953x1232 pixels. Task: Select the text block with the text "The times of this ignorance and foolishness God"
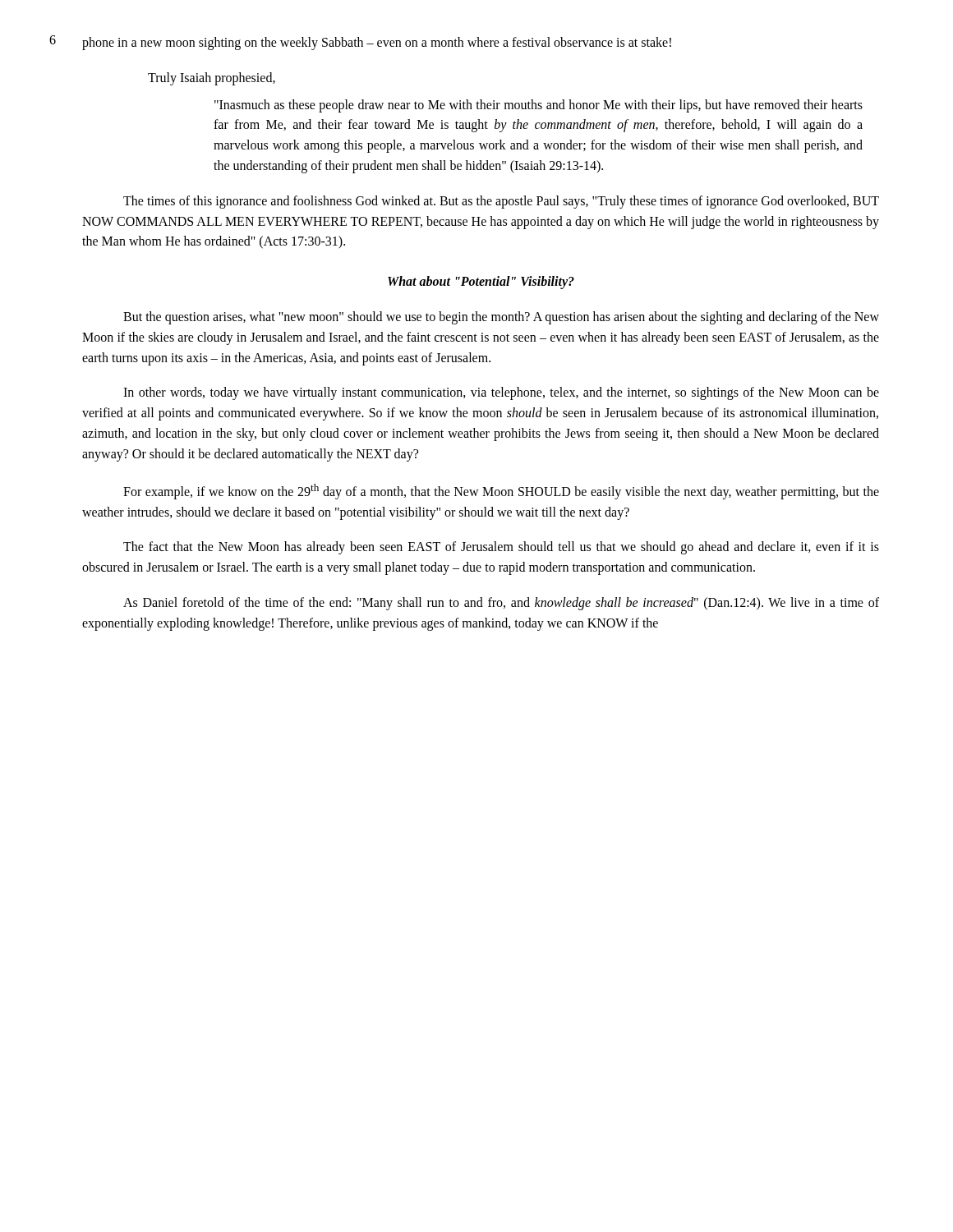481,222
